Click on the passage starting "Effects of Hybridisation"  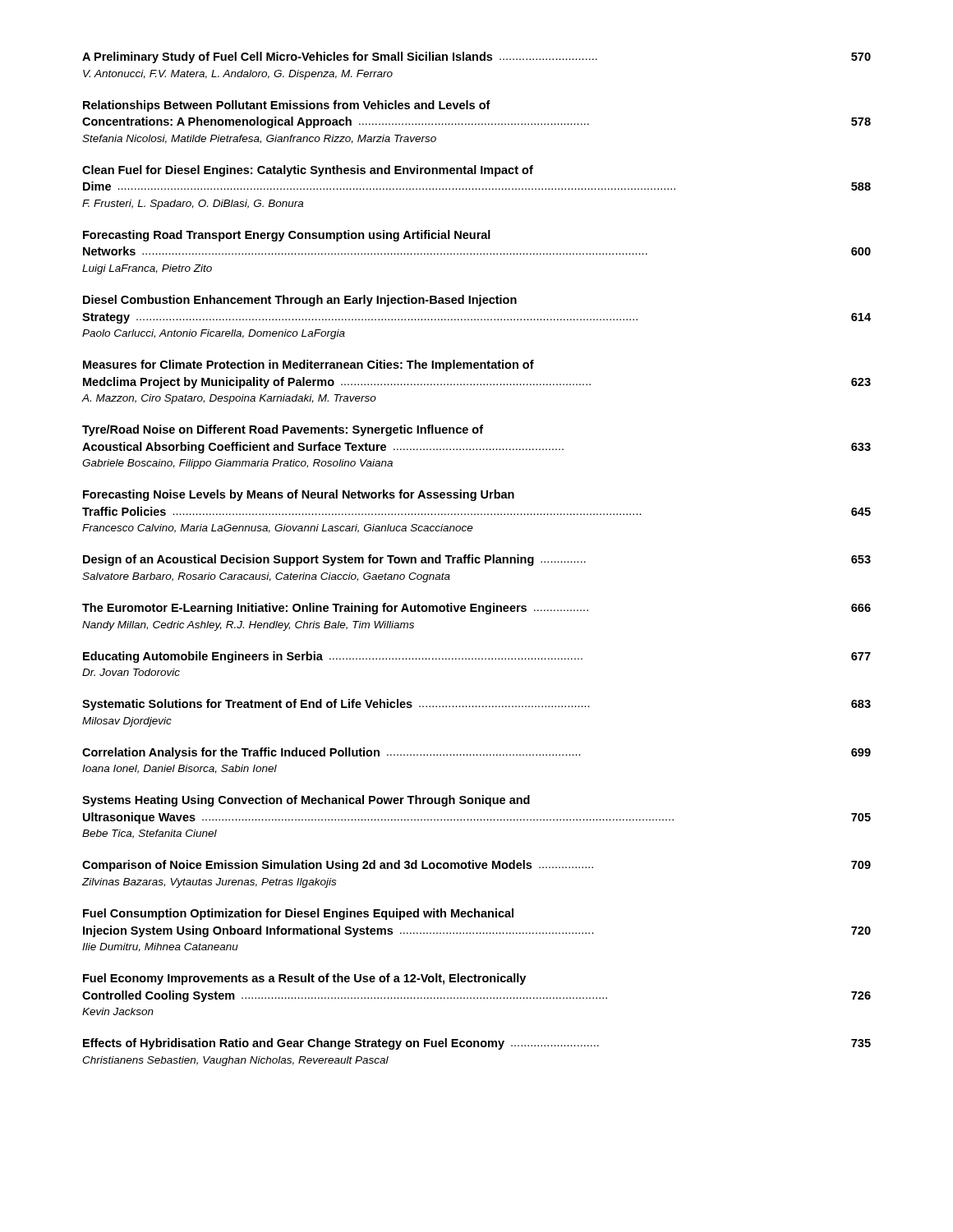tap(476, 1051)
